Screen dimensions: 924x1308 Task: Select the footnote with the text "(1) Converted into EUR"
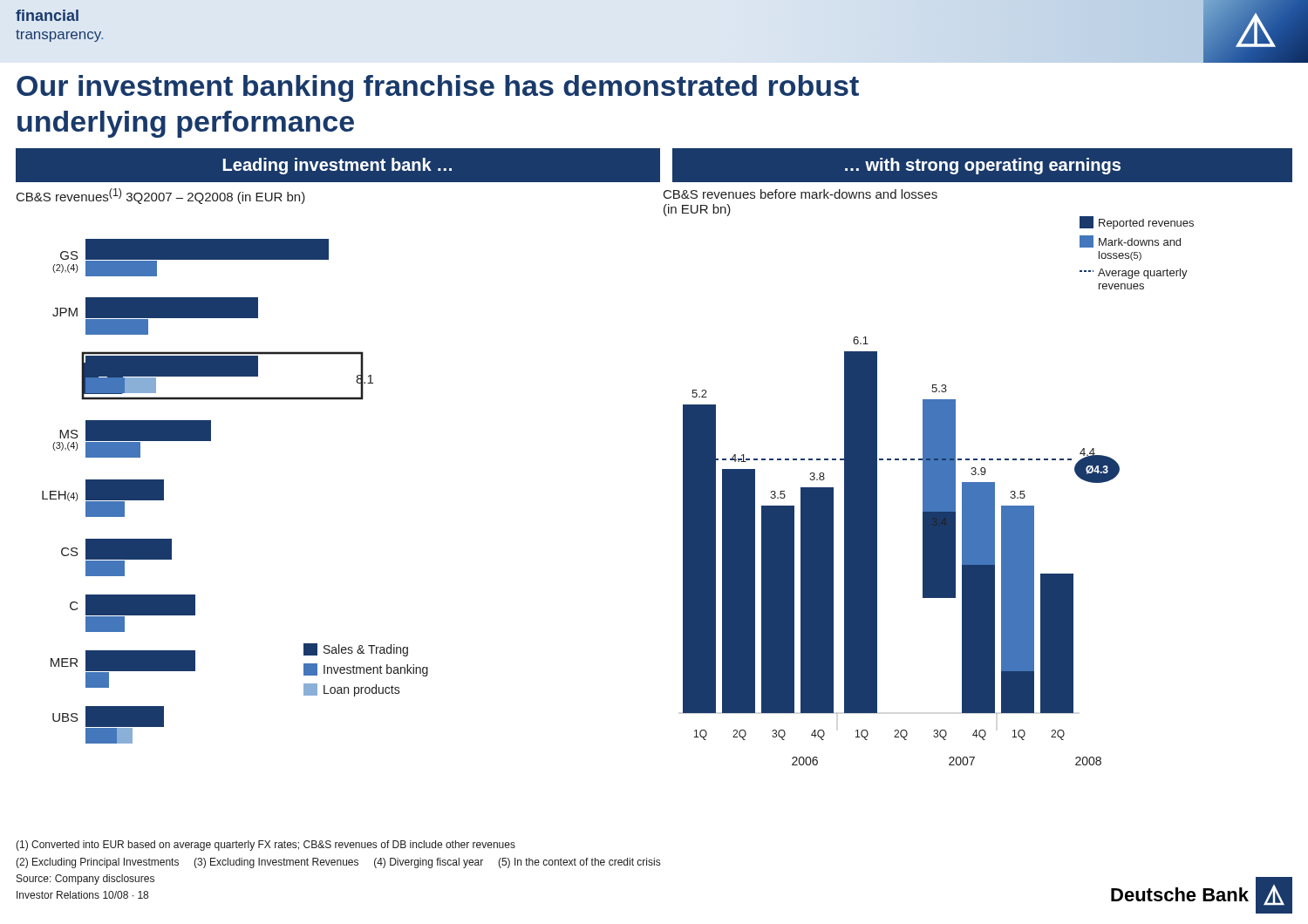click(338, 862)
